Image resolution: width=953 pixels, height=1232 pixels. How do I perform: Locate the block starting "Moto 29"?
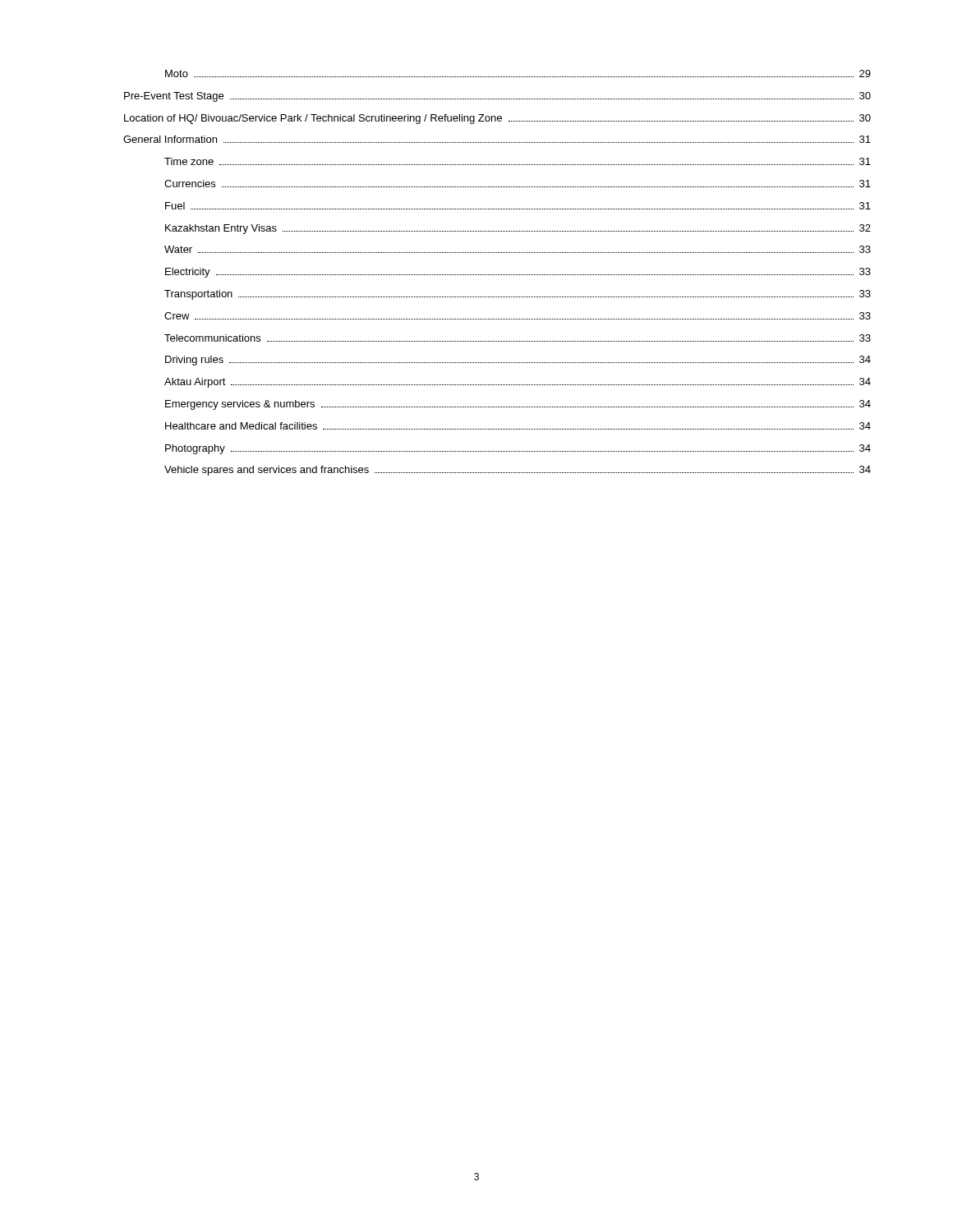[518, 74]
